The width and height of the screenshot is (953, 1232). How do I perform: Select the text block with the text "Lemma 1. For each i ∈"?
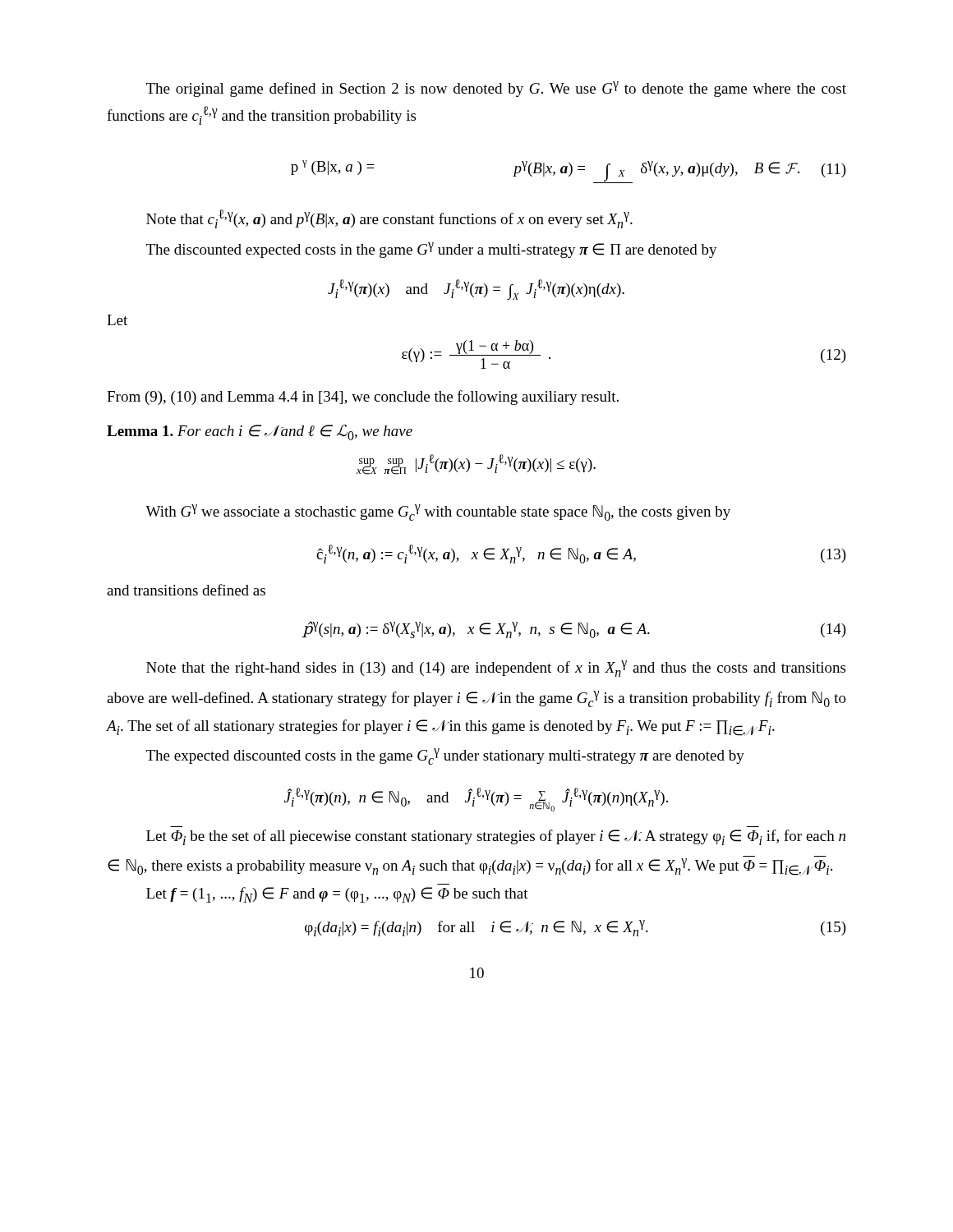click(260, 432)
